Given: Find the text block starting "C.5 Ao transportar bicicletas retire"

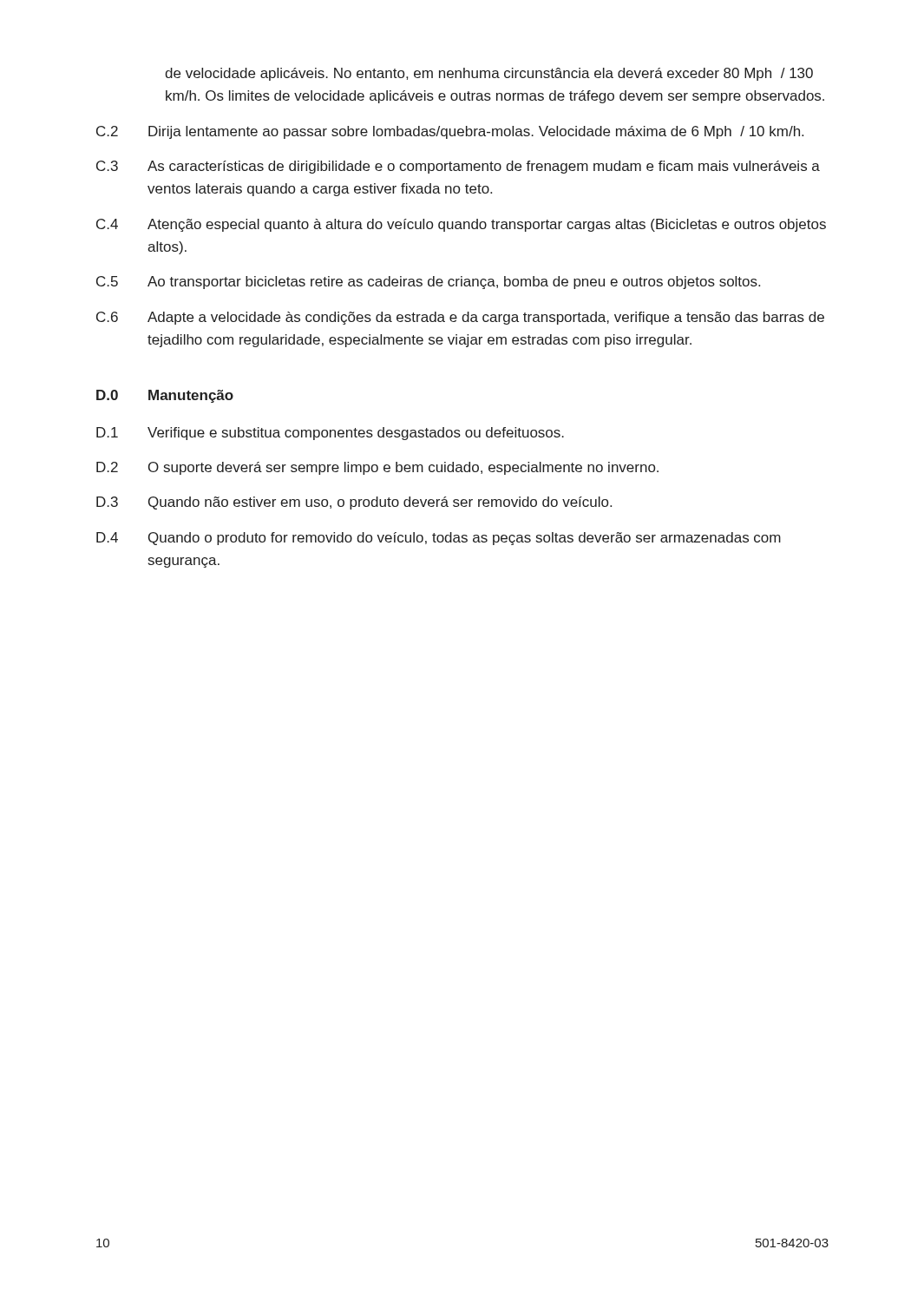Looking at the screenshot, I should click(462, 283).
